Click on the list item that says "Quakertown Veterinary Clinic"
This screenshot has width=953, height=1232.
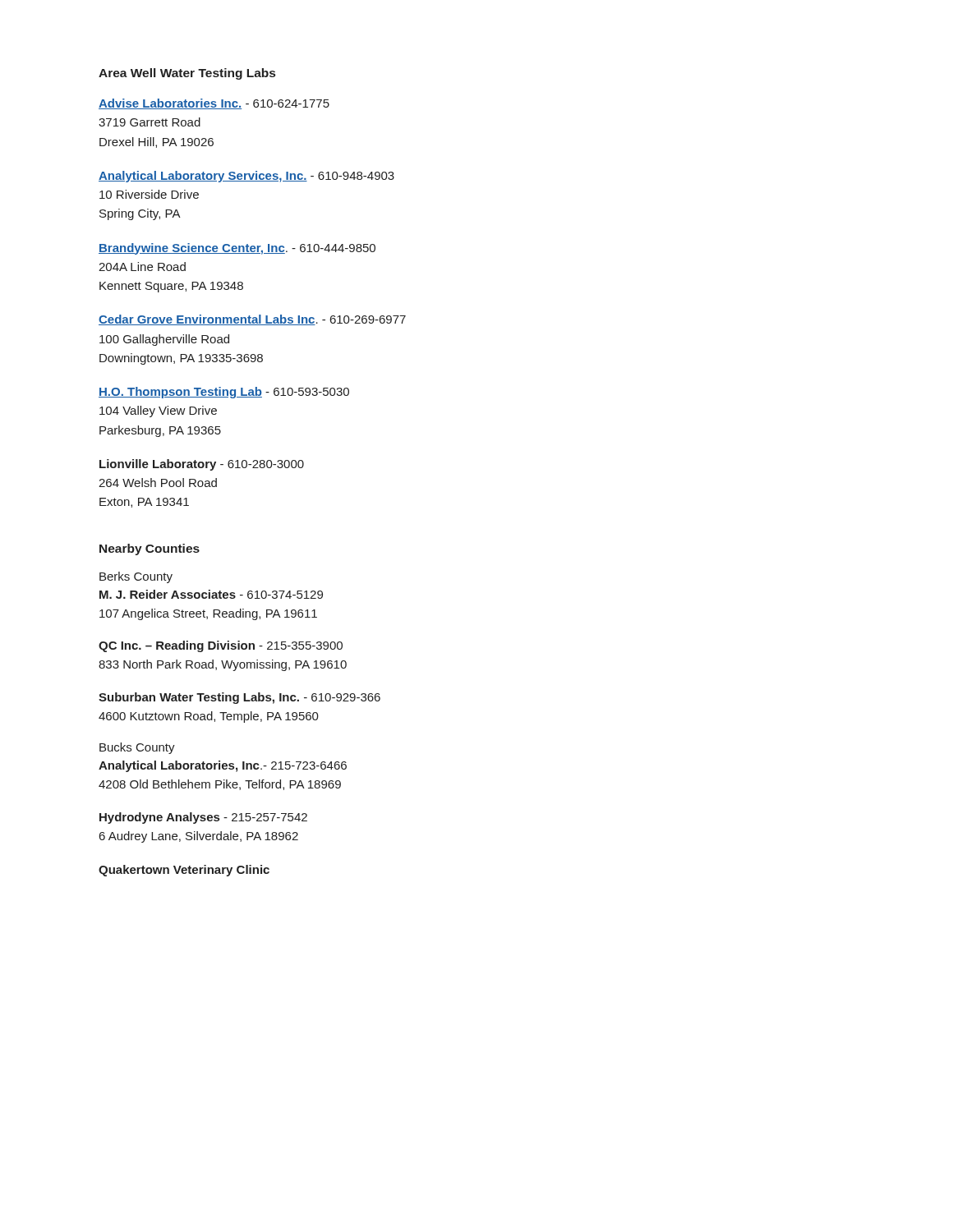click(184, 869)
